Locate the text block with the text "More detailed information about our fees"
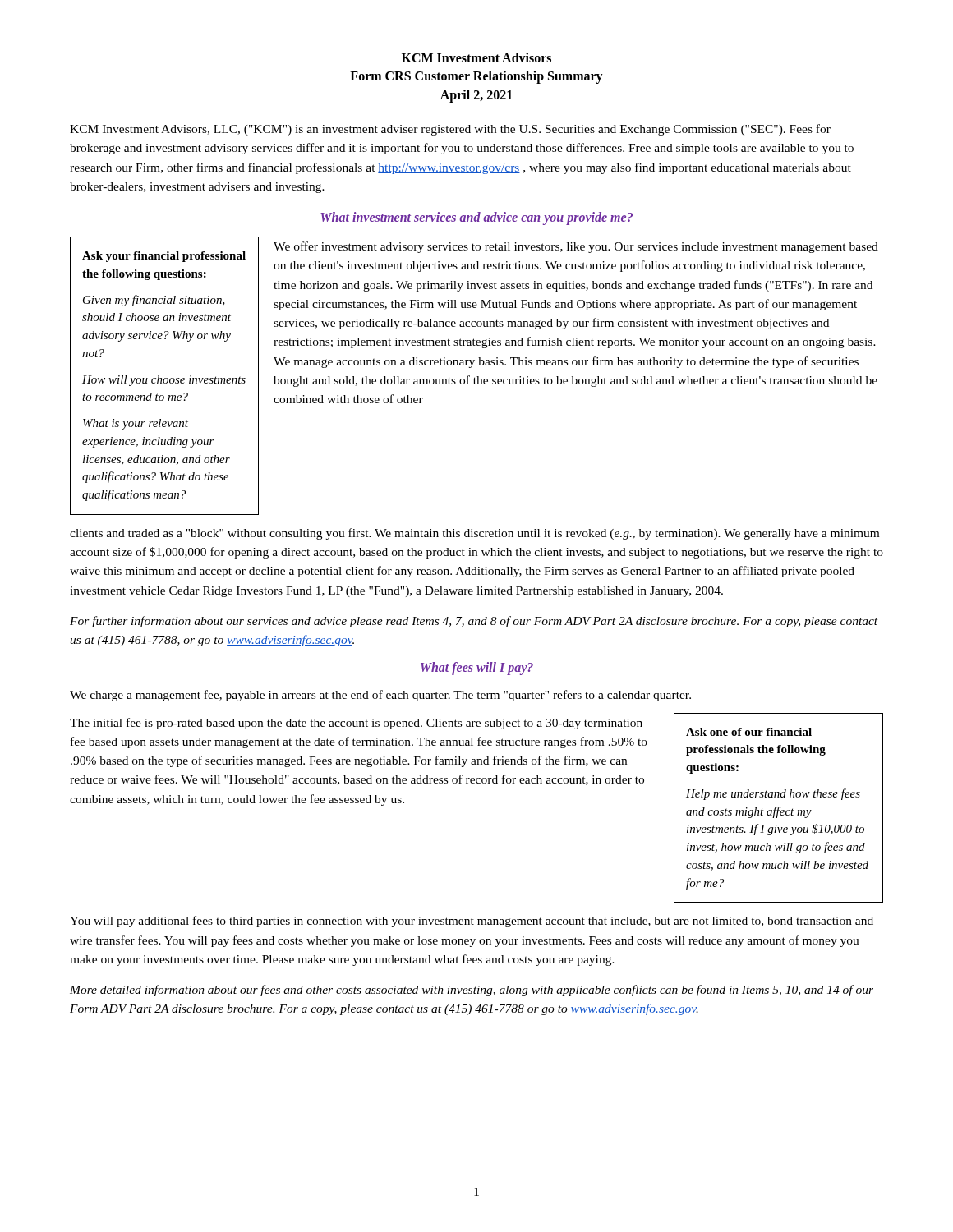The width and height of the screenshot is (953, 1232). click(472, 999)
